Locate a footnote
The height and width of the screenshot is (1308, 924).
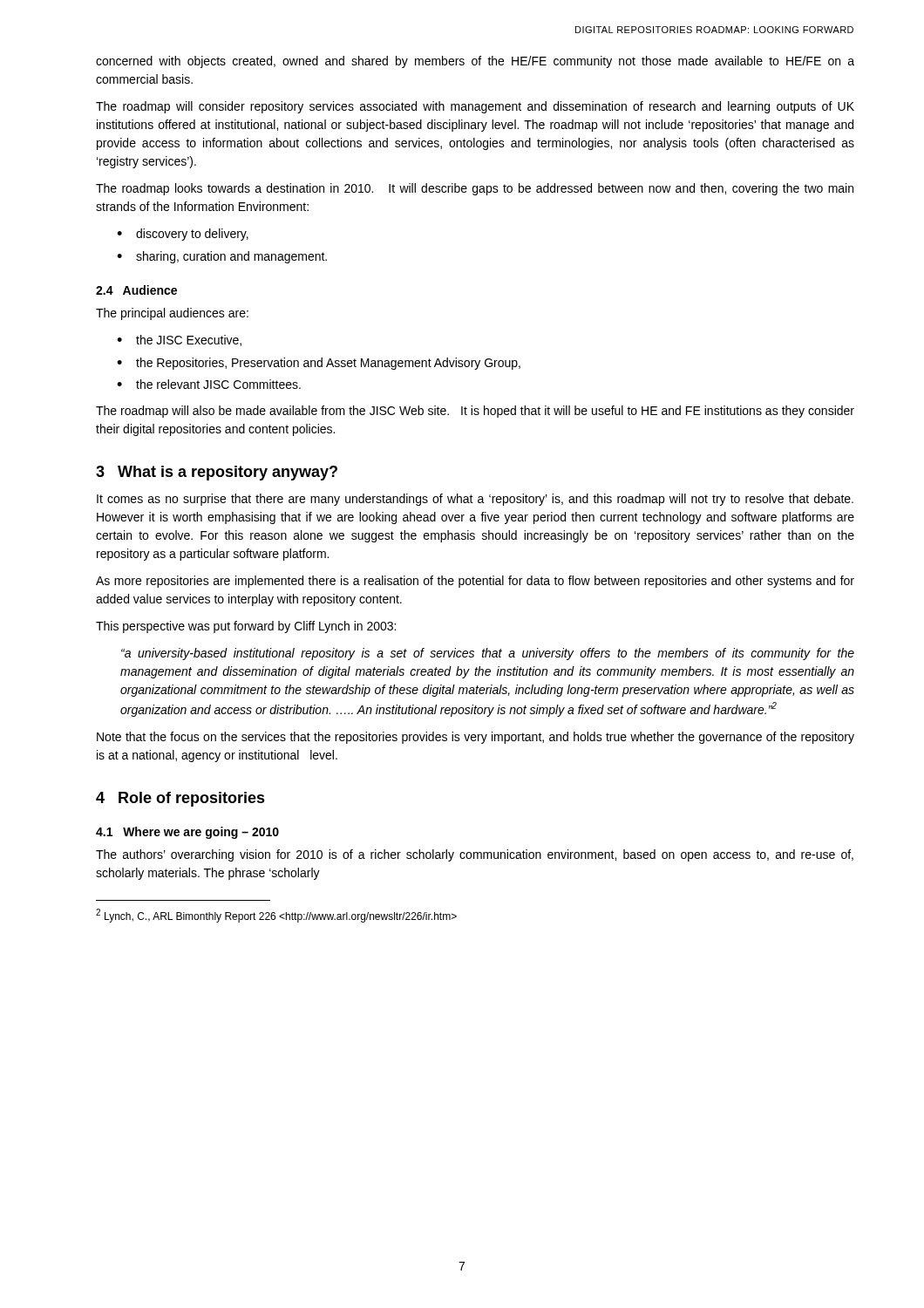click(x=276, y=915)
